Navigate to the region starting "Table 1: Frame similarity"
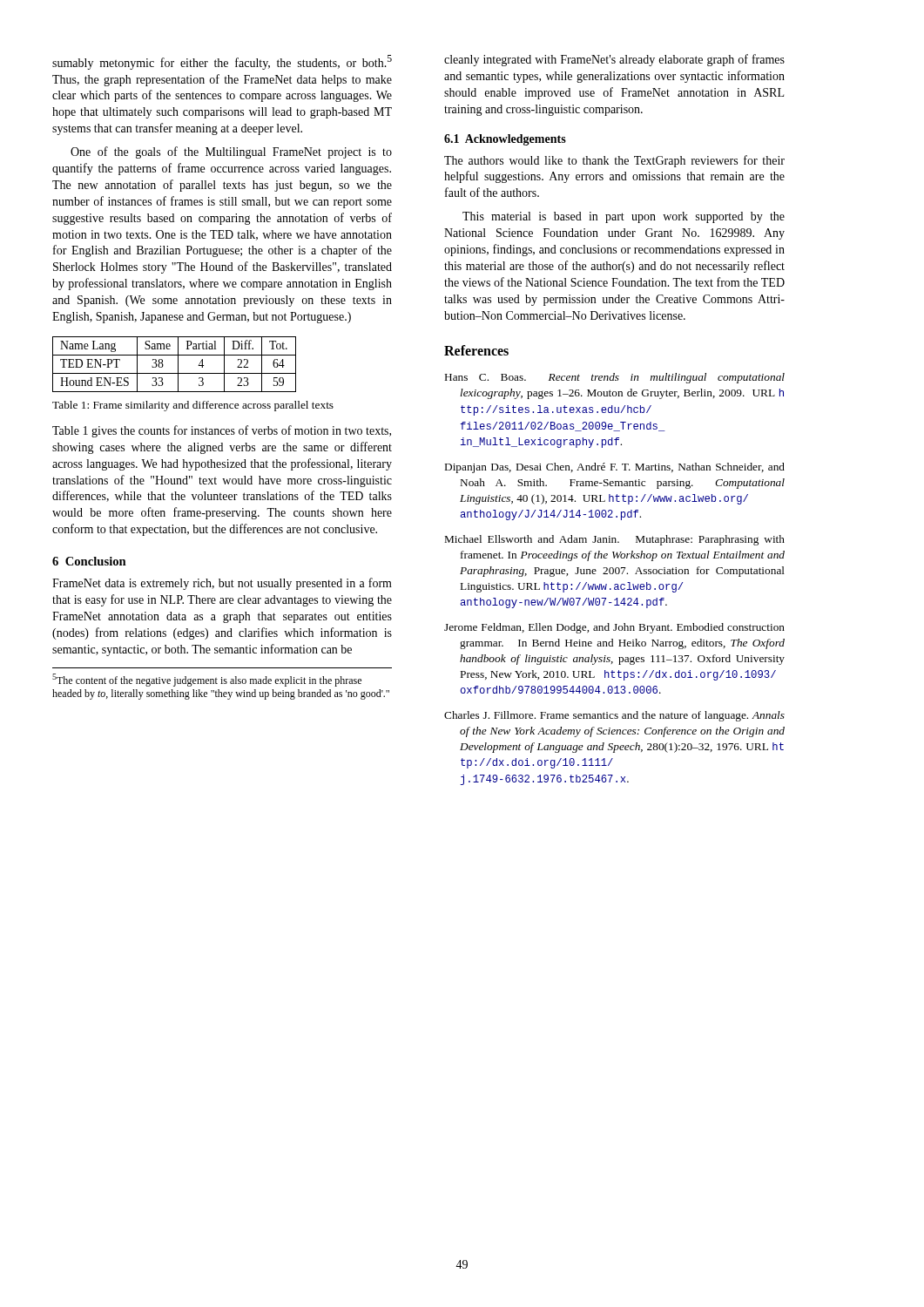This screenshot has height=1307, width=924. (x=222, y=405)
